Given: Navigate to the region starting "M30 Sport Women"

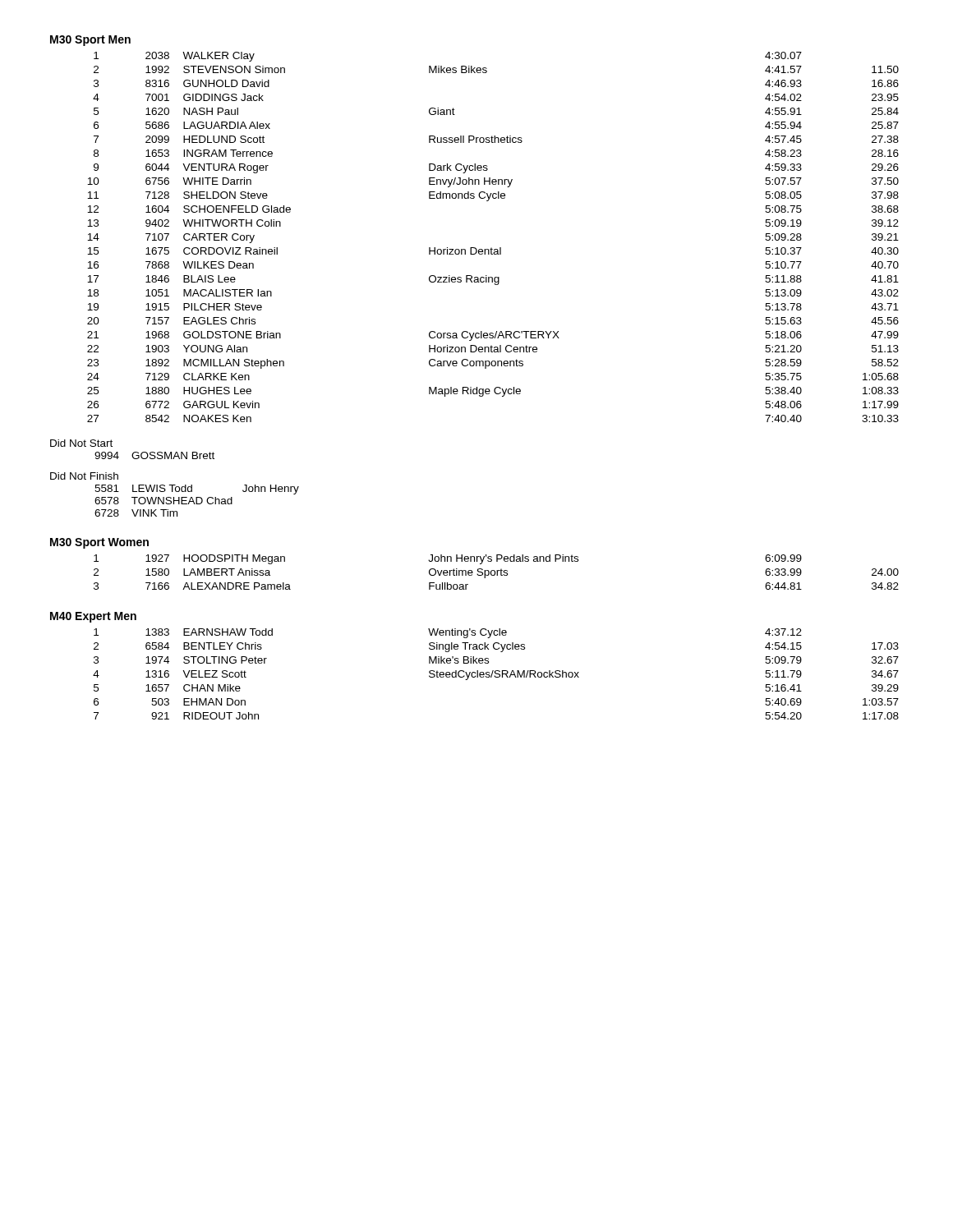Looking at the screenshot, I should pos(99,542).
